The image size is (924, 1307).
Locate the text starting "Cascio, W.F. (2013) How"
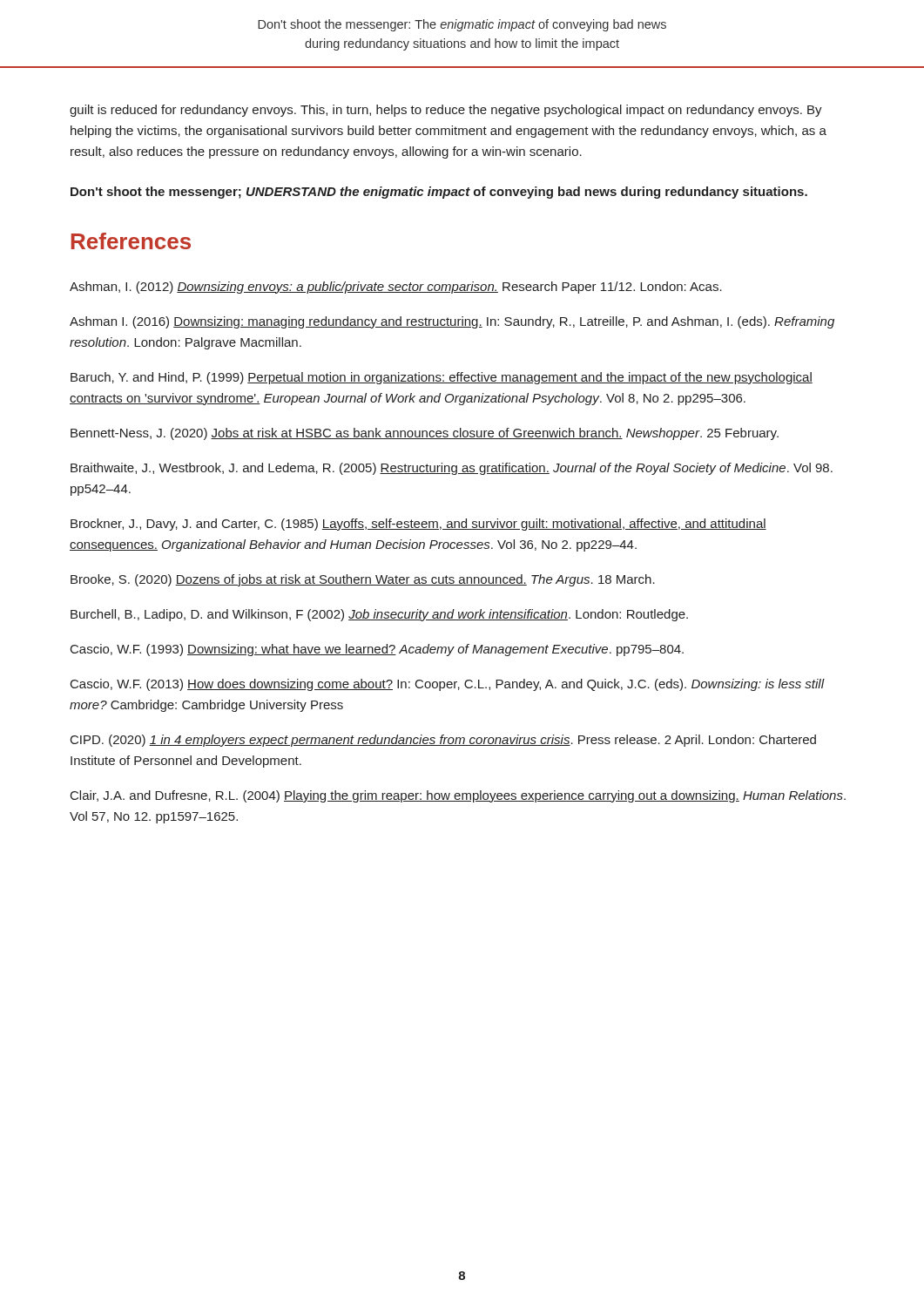447,694
